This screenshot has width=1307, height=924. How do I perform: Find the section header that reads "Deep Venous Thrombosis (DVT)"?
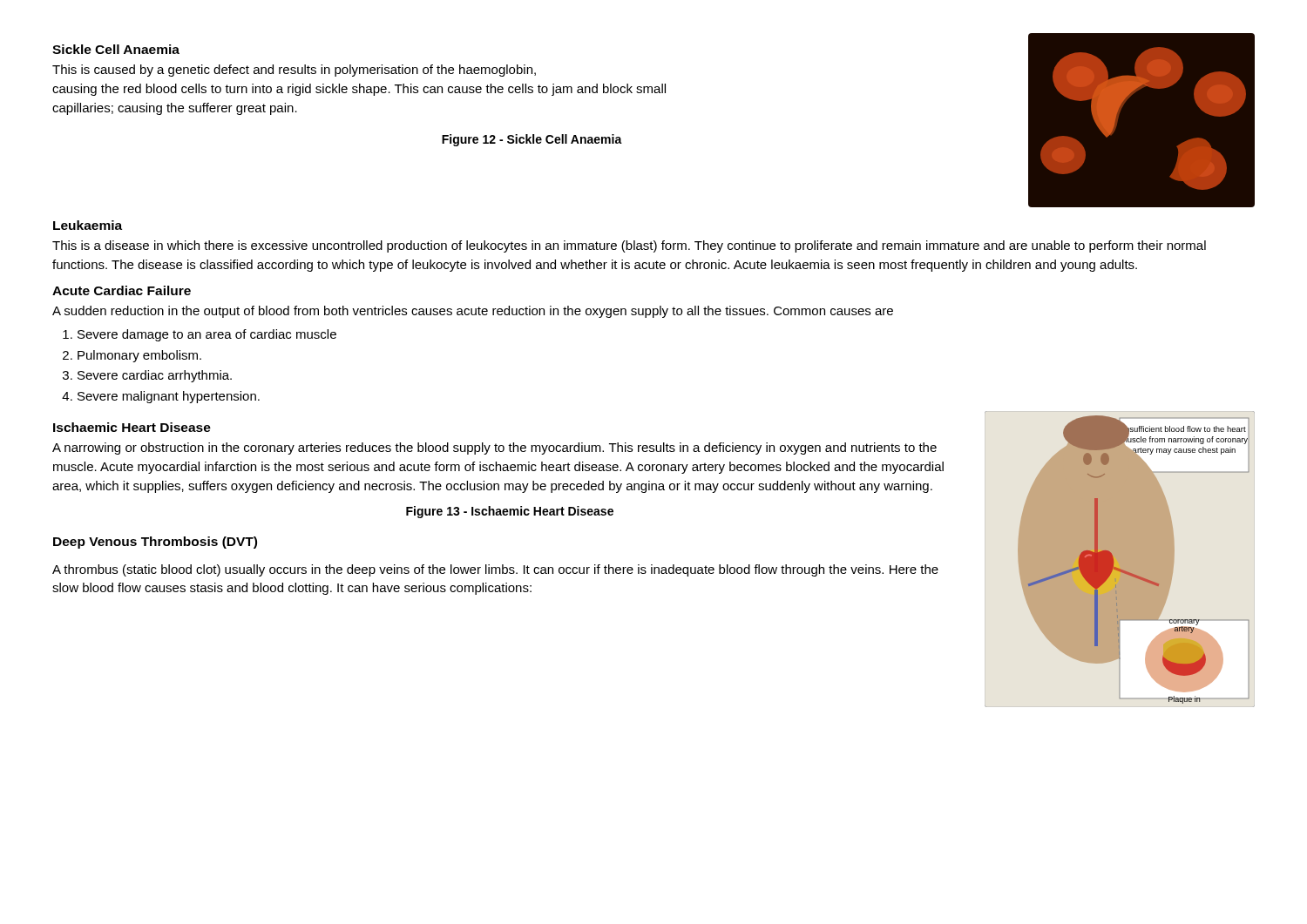155,541
